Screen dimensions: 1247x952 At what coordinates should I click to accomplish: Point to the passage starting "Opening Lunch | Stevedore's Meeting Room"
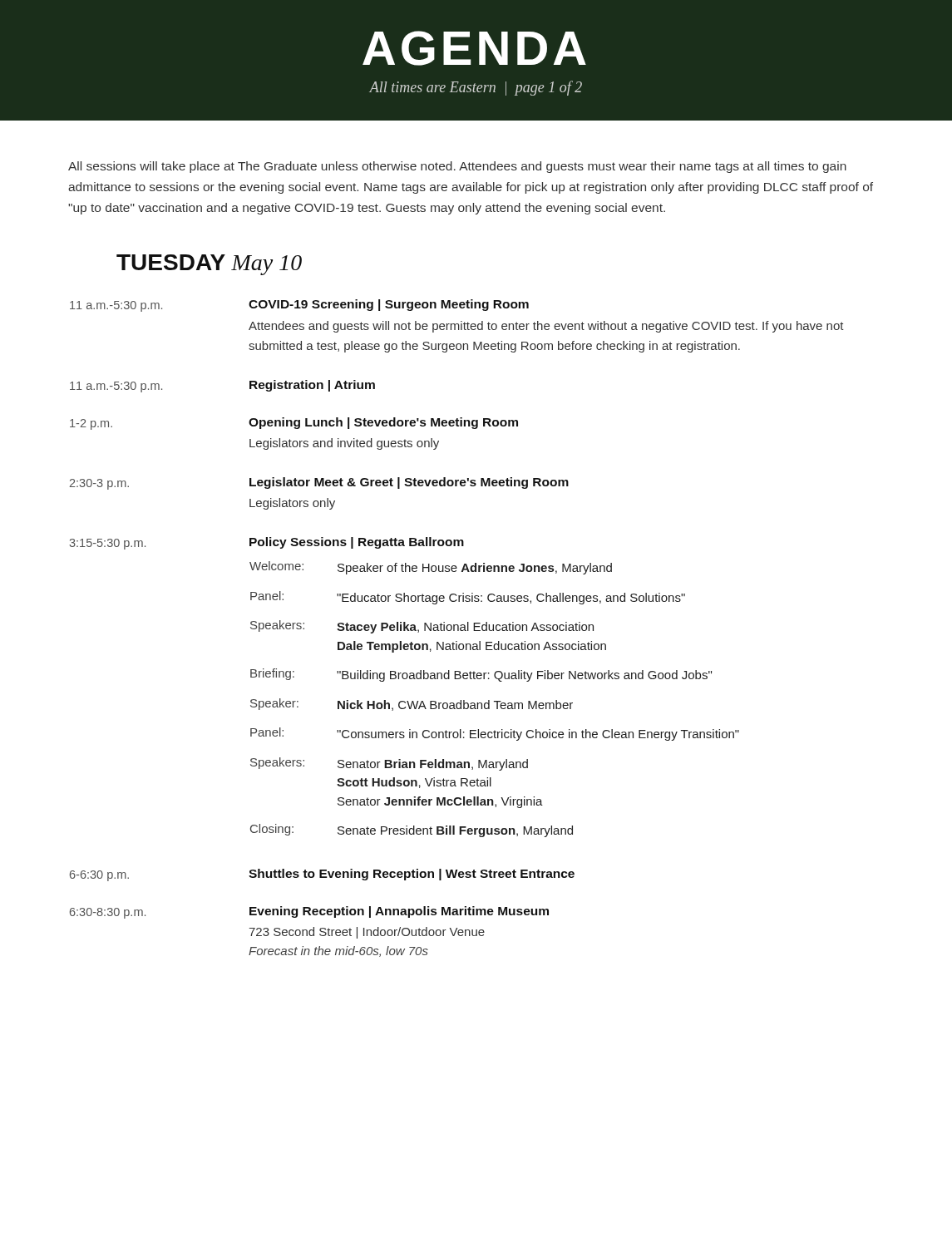point(383,423)
